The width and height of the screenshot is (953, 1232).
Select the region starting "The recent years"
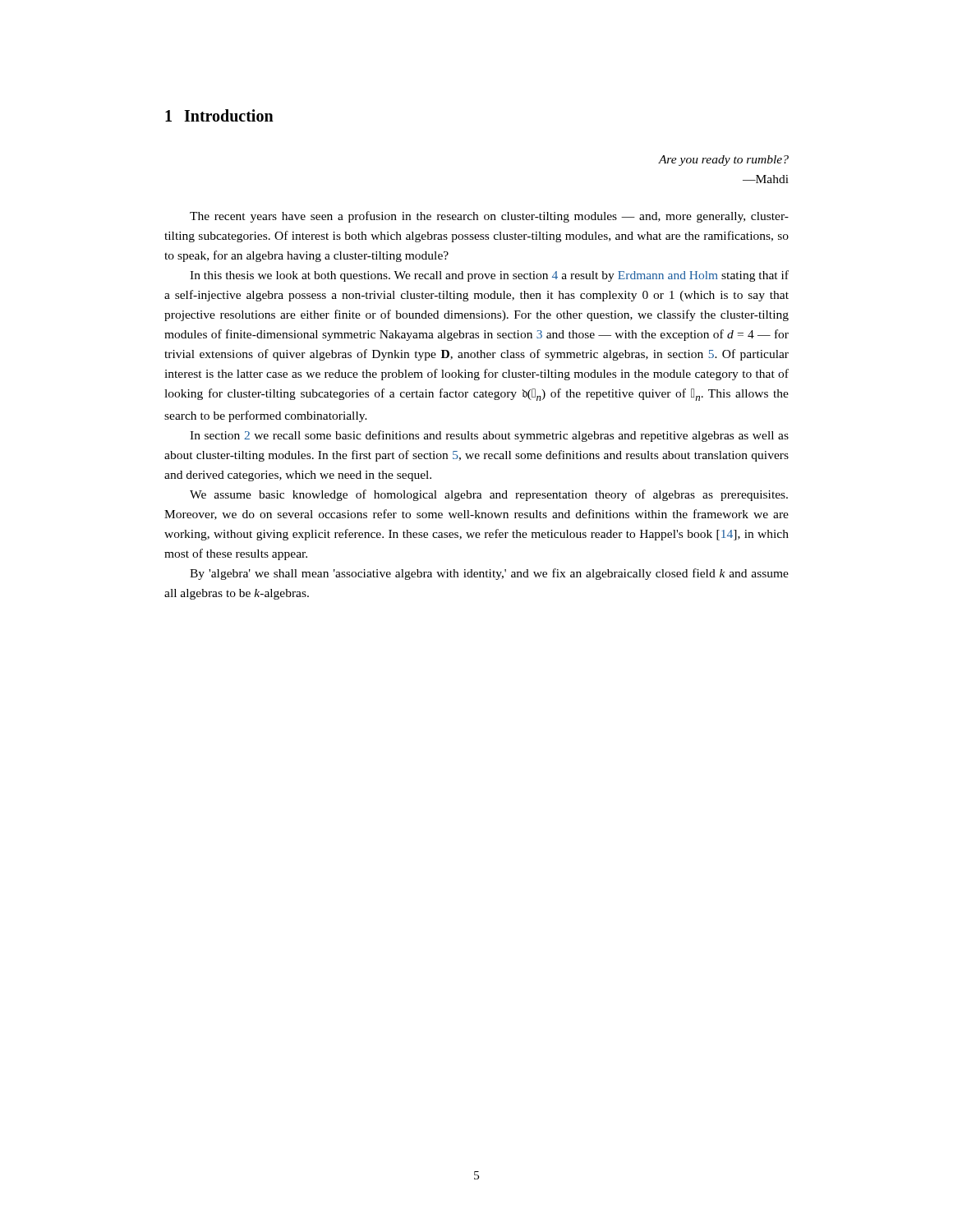point(476,235)
